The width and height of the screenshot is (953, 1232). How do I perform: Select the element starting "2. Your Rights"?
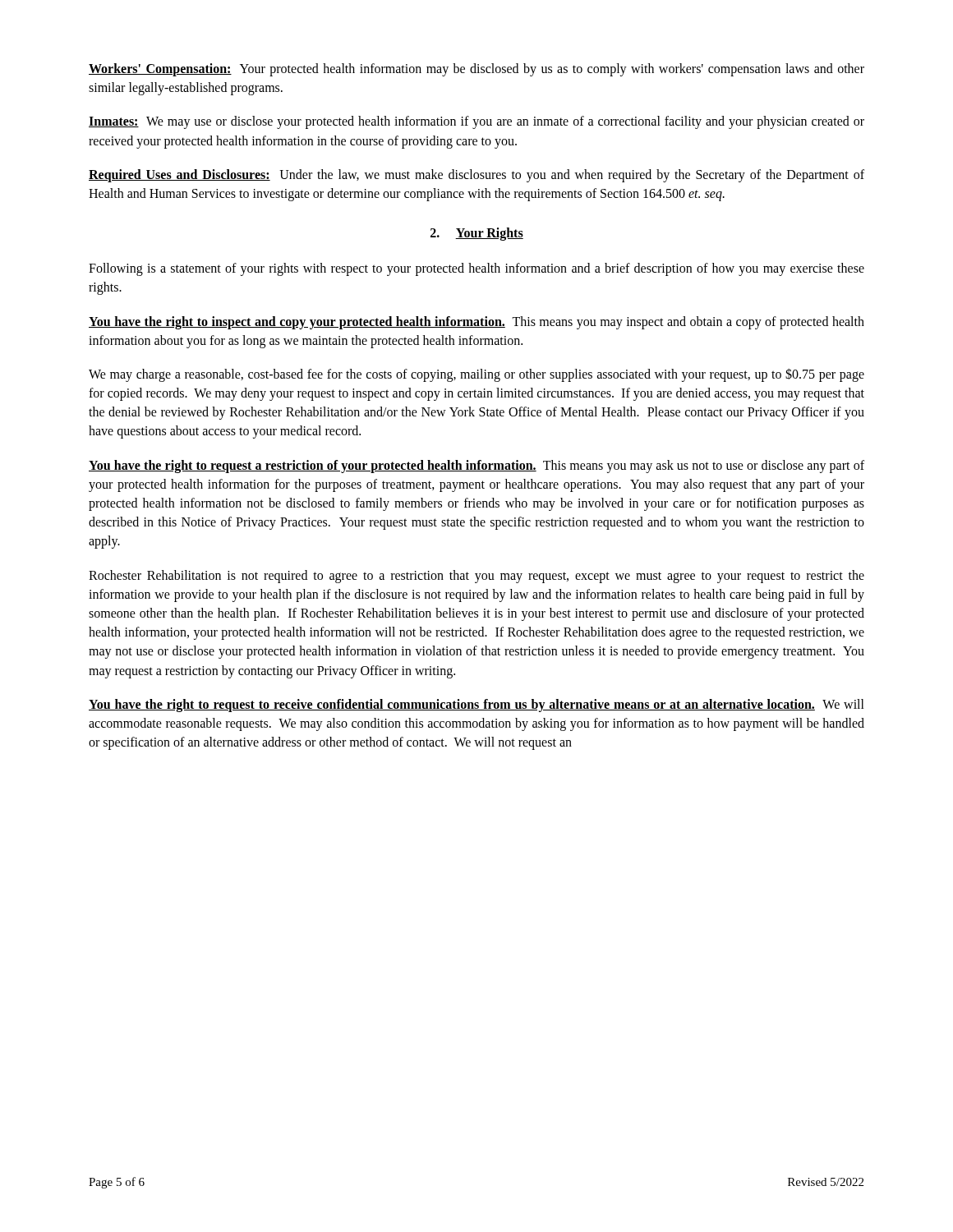[476, 233]
